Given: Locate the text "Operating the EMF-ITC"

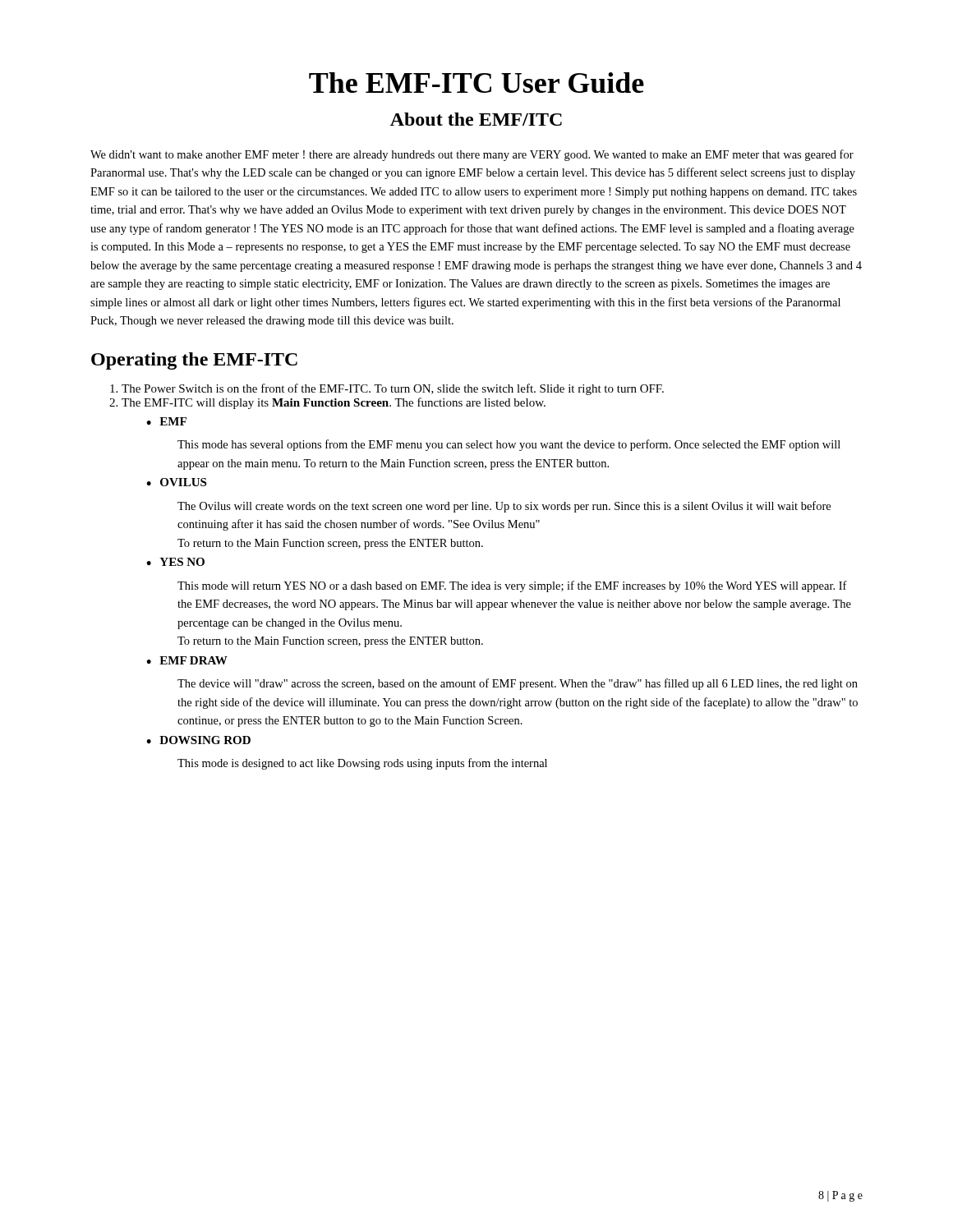Looking at the screenshot, I should [x=194, y=361].
